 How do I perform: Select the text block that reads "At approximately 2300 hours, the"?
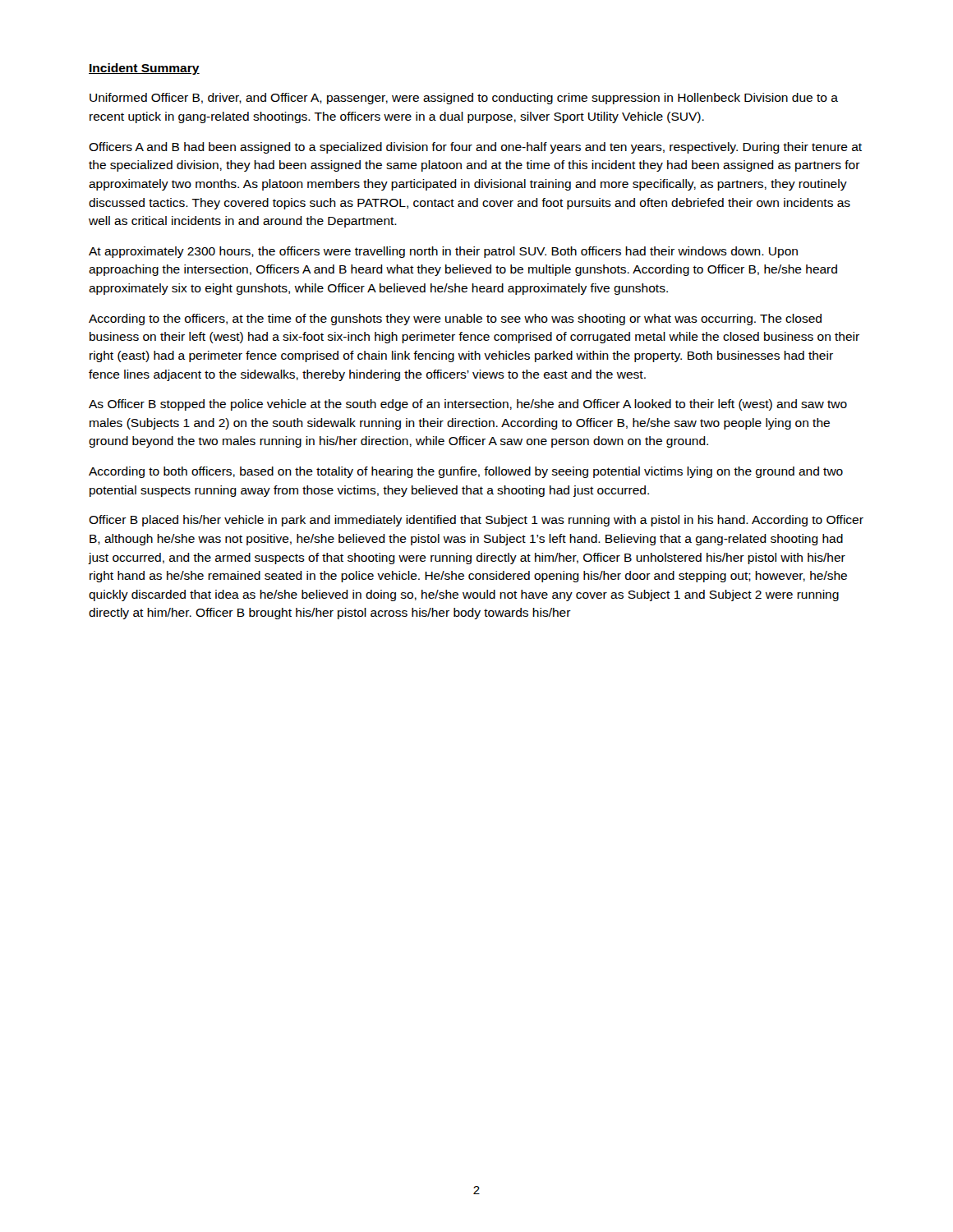(463, 269)
